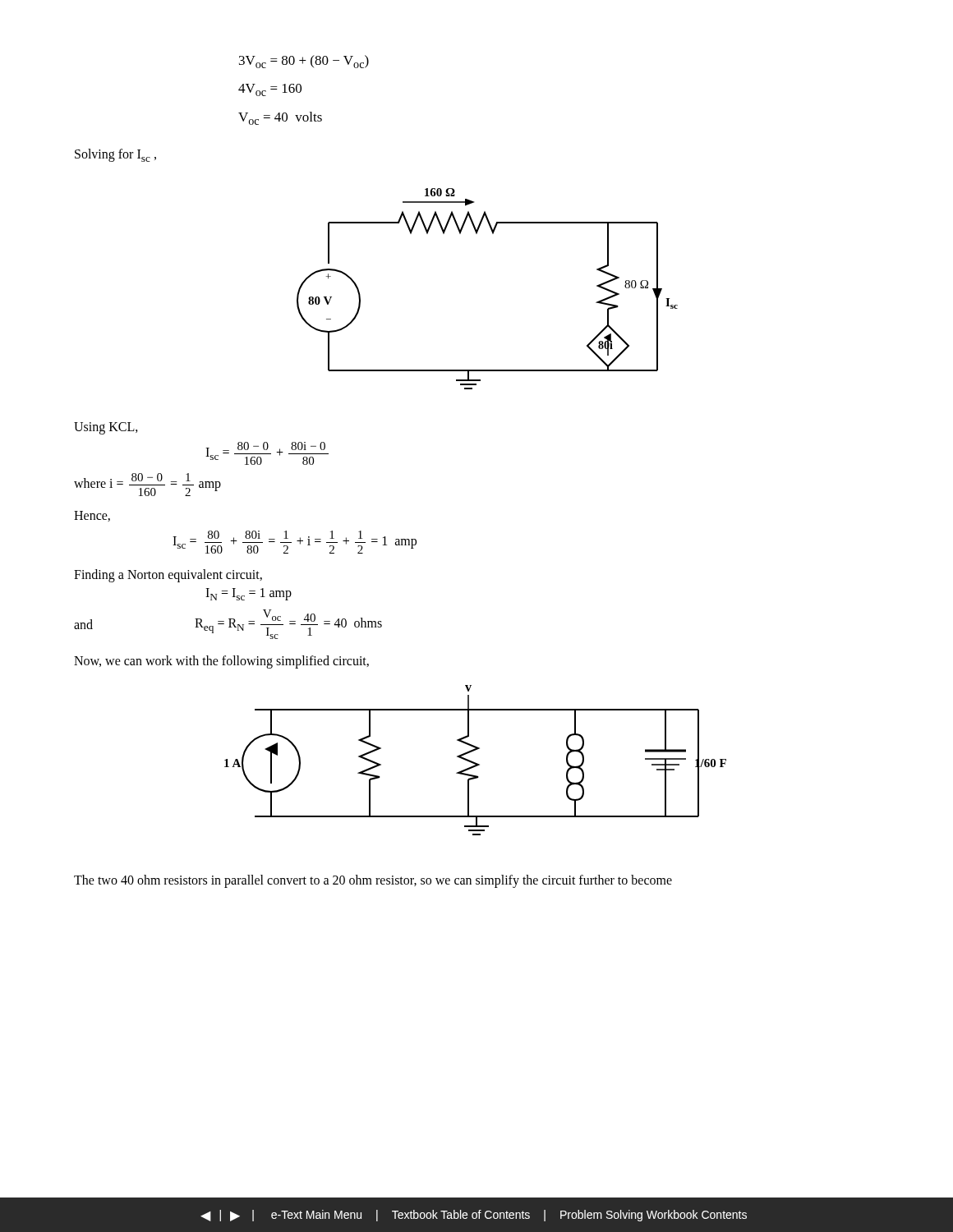Locate the text starting "The two 40 ohm"
Image resolution: width=953 pixels, height=1232 pixels.
[x=373, y=880]
